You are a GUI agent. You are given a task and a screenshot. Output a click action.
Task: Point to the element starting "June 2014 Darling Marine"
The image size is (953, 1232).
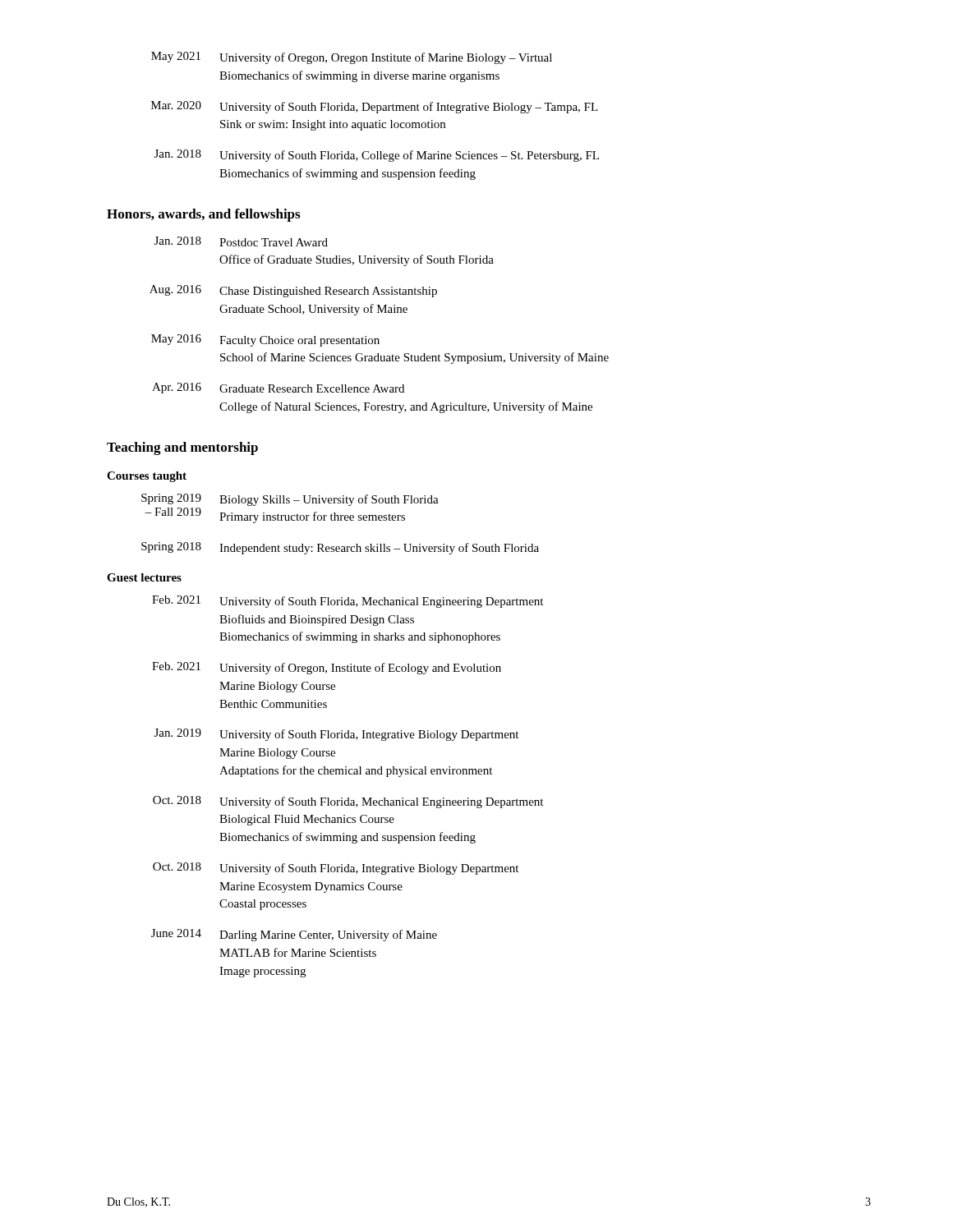pos(294,935)
